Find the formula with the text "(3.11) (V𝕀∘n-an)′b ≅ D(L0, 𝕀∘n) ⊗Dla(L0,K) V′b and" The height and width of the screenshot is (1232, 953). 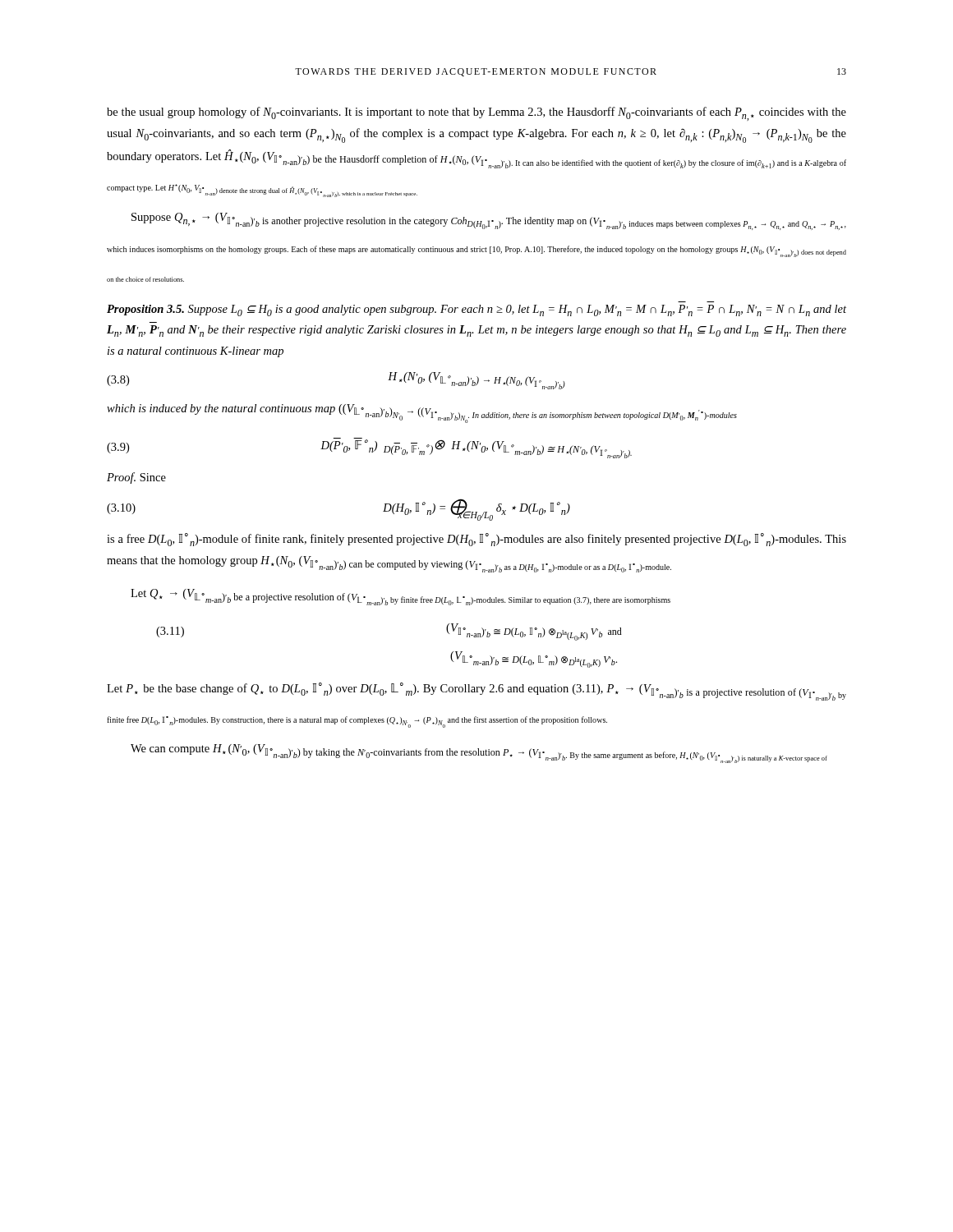click(x=501, y=644)
